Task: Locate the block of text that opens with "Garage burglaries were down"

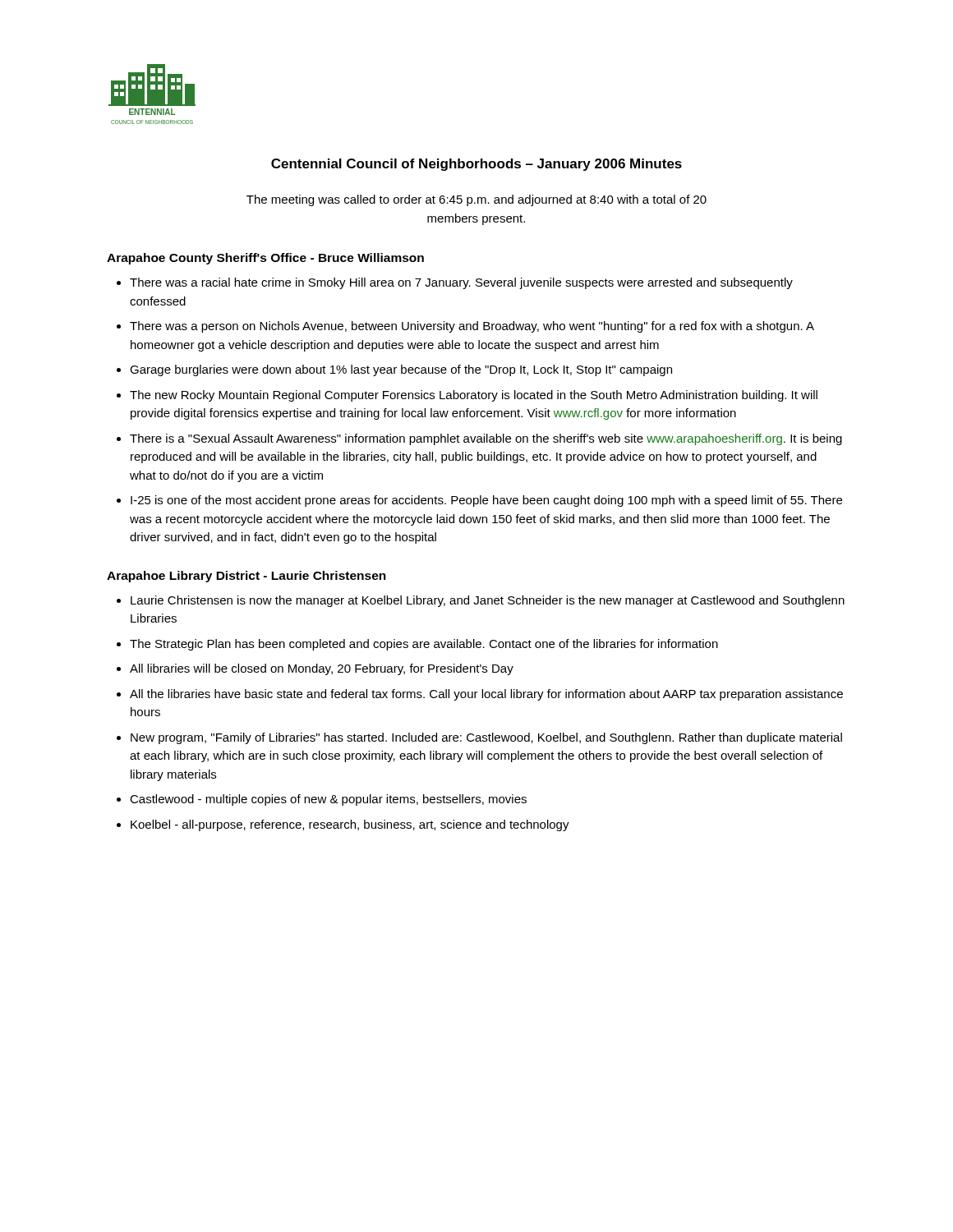Action: pyautogui.click(x=401, y=369)
